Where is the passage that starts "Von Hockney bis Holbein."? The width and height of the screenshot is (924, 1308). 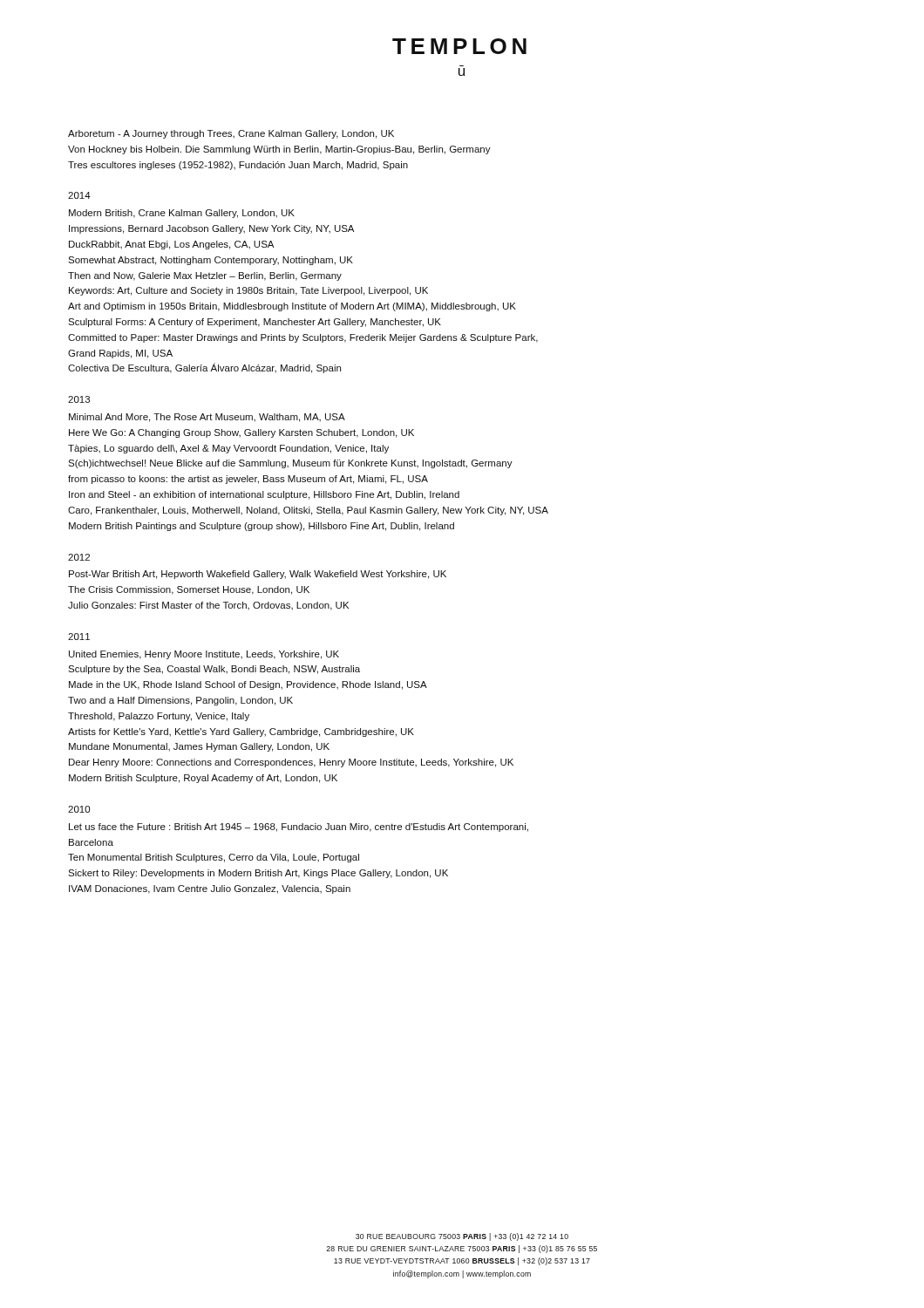(x=279, y=149)
